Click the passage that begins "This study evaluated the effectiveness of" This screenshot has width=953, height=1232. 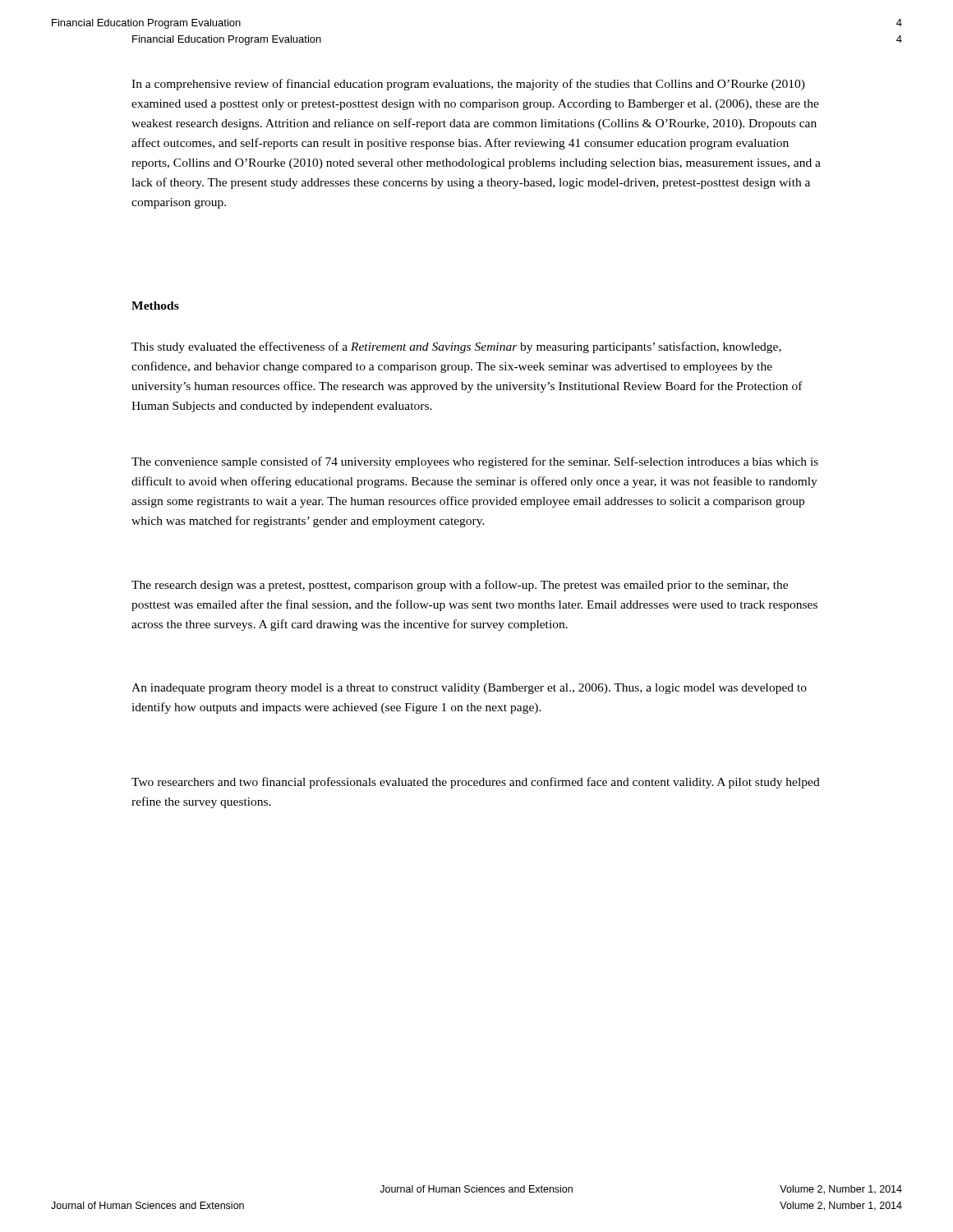[467, 376]
